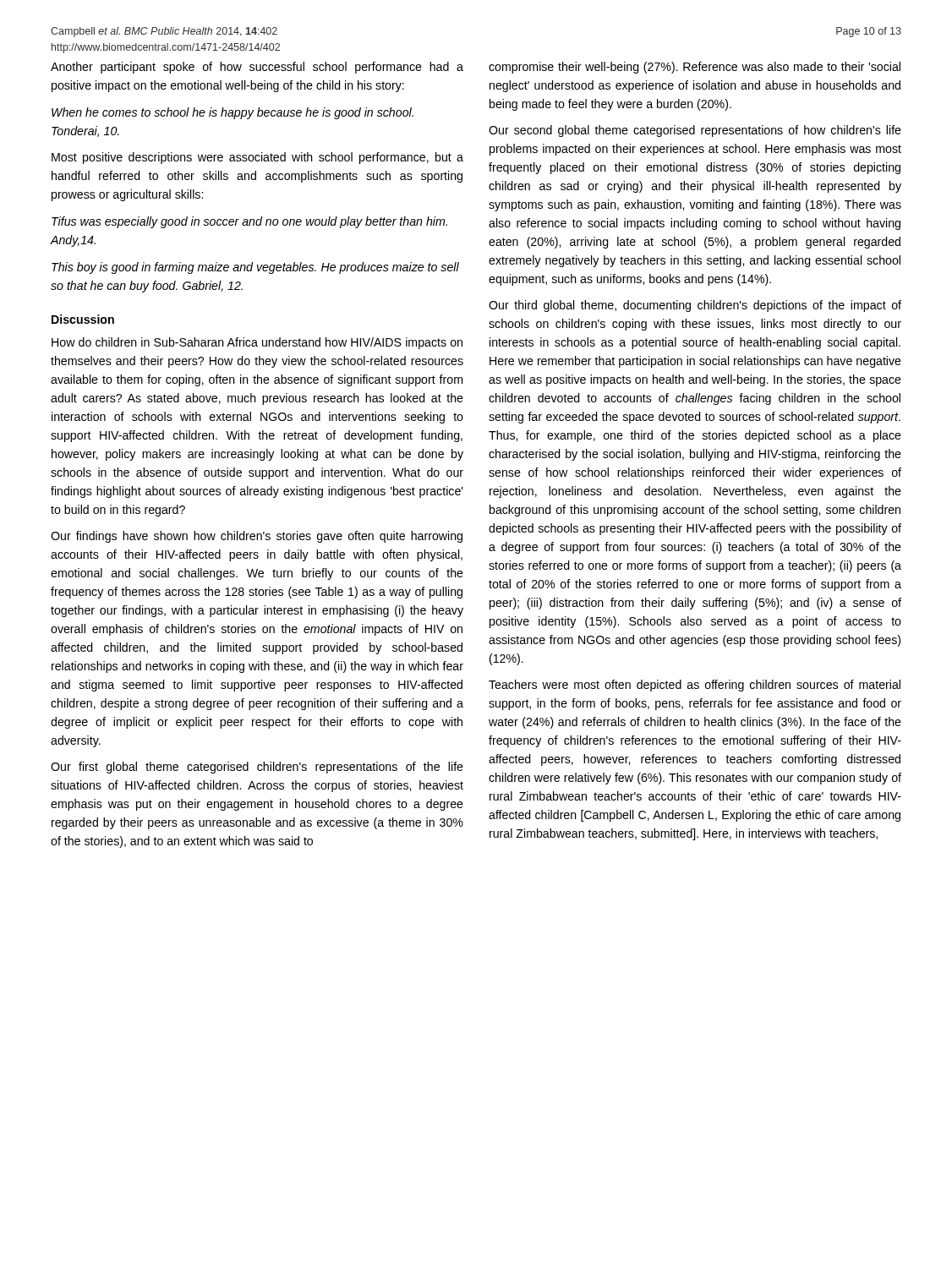The image size is (952, 1268).
Task: Click the passage that begins "Tifus was especially good in"
Action: [x=250, y=231]
